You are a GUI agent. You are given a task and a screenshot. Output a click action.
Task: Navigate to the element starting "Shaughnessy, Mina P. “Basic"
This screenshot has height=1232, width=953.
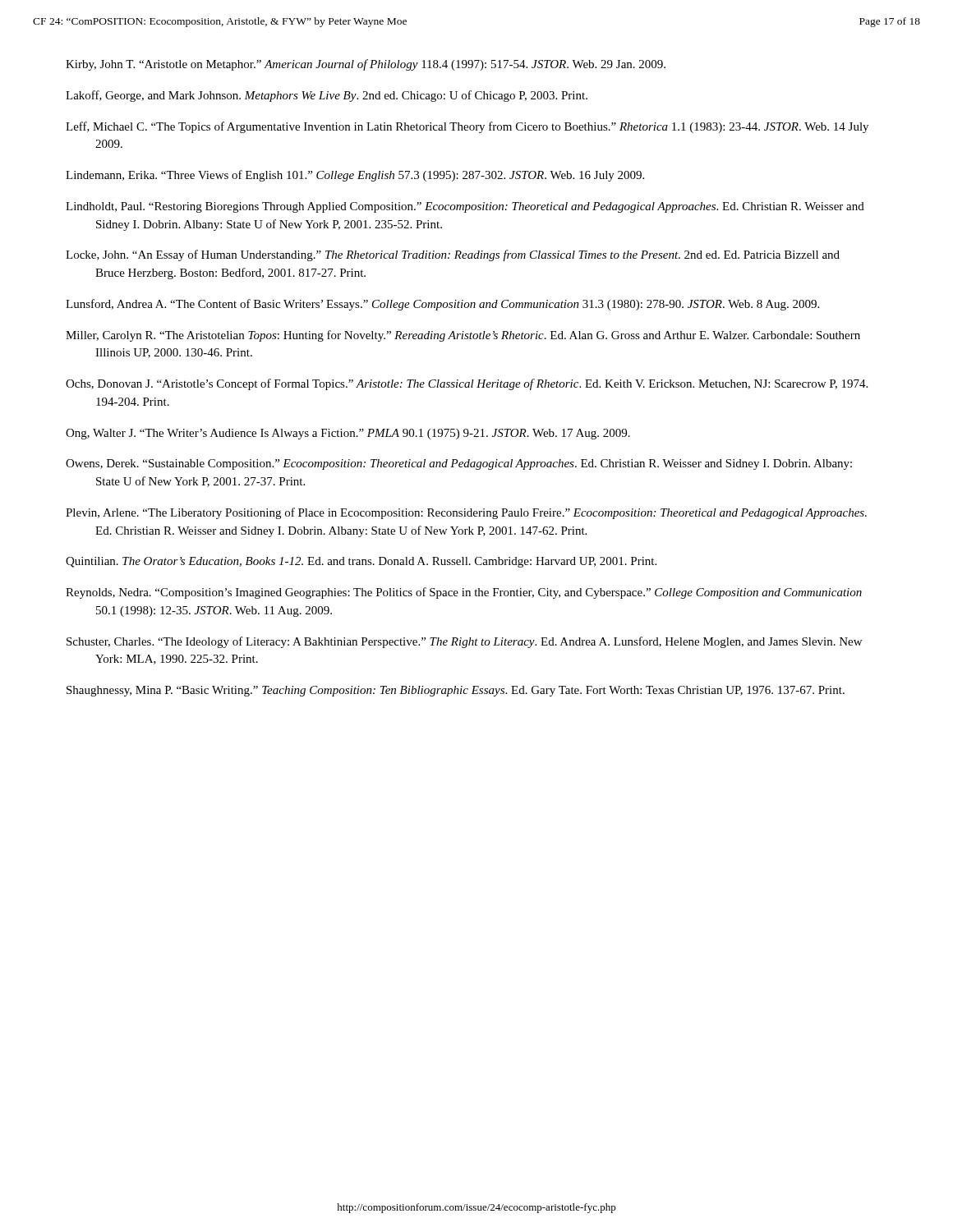455,690
